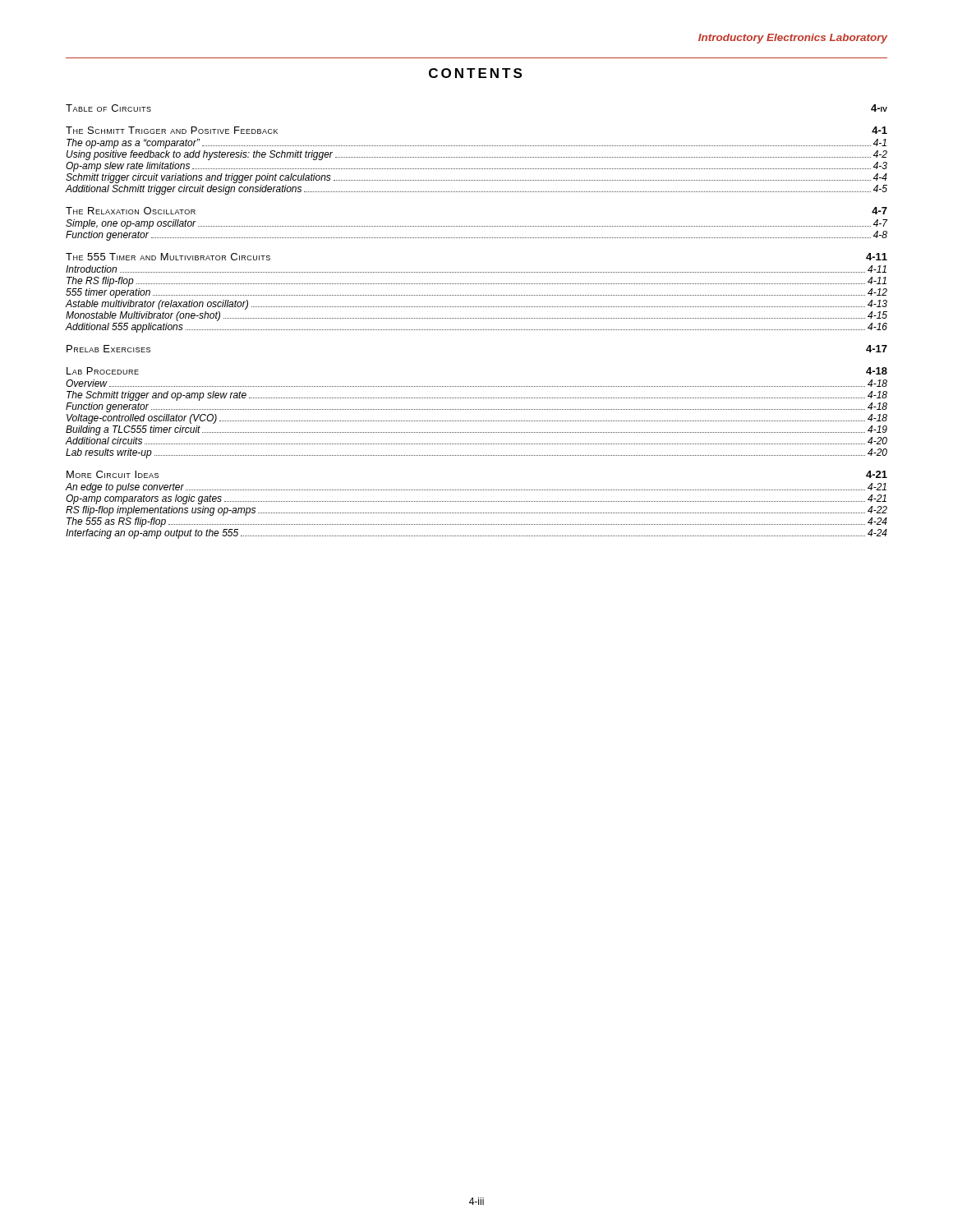This screenshot has height=1232, width=953.
Task: Navigate to the region starting "An edge to pulse converter 4-21"
Action: click(x=476, y=487)
